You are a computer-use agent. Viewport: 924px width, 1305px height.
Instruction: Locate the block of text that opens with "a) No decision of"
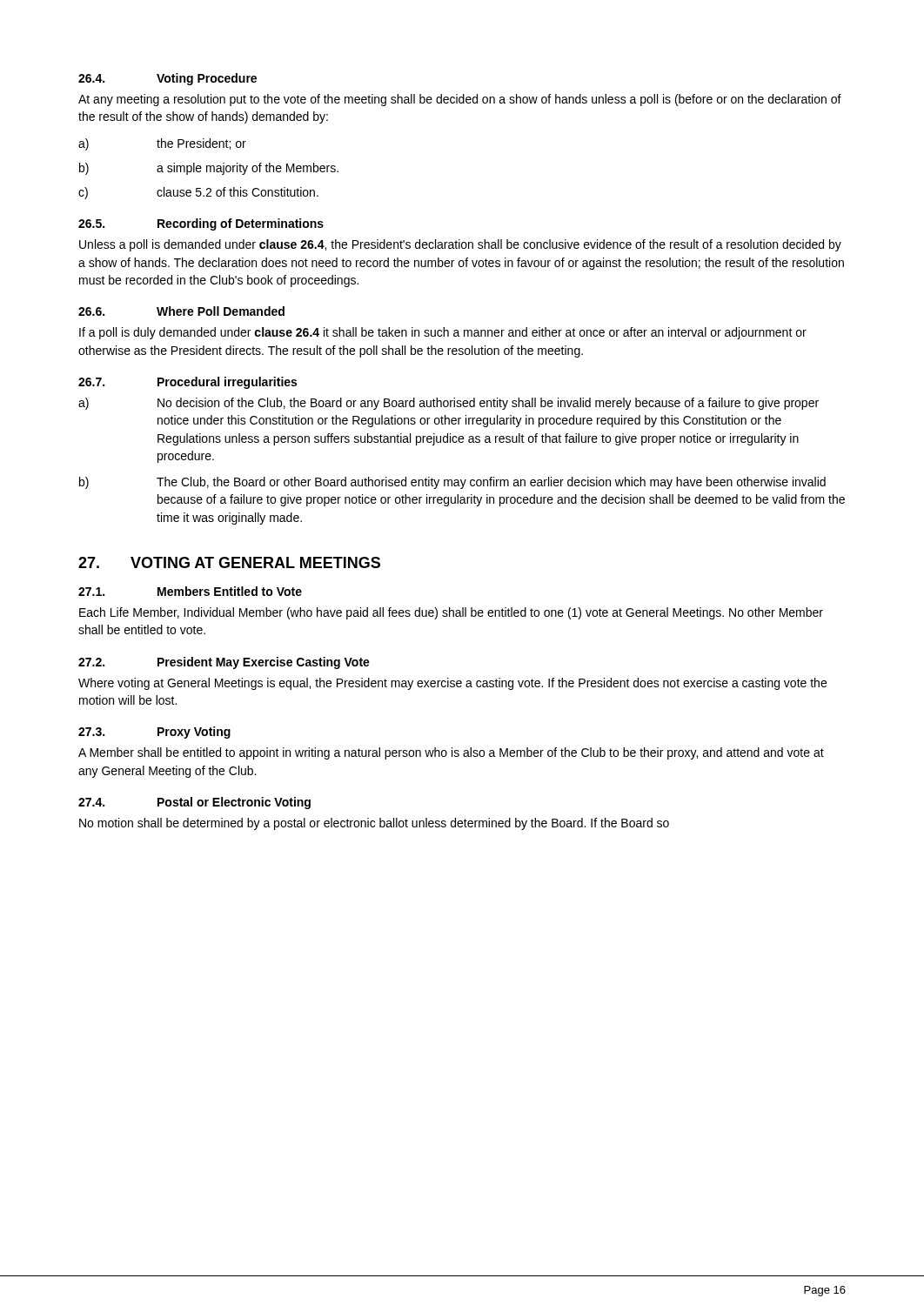click(x=462, y=429)
